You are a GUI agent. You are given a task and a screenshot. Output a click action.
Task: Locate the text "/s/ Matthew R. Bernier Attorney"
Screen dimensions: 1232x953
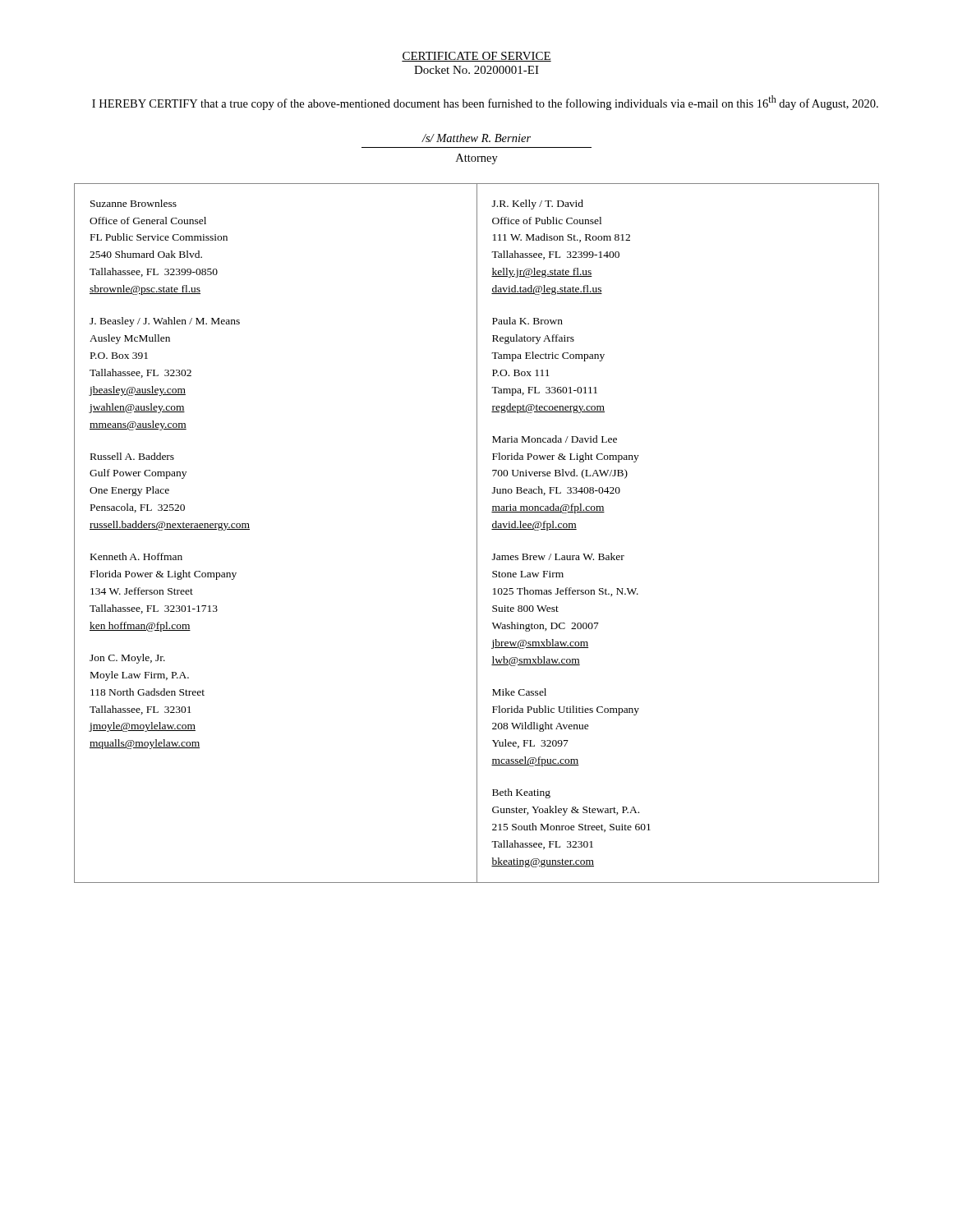coord(476,148)
